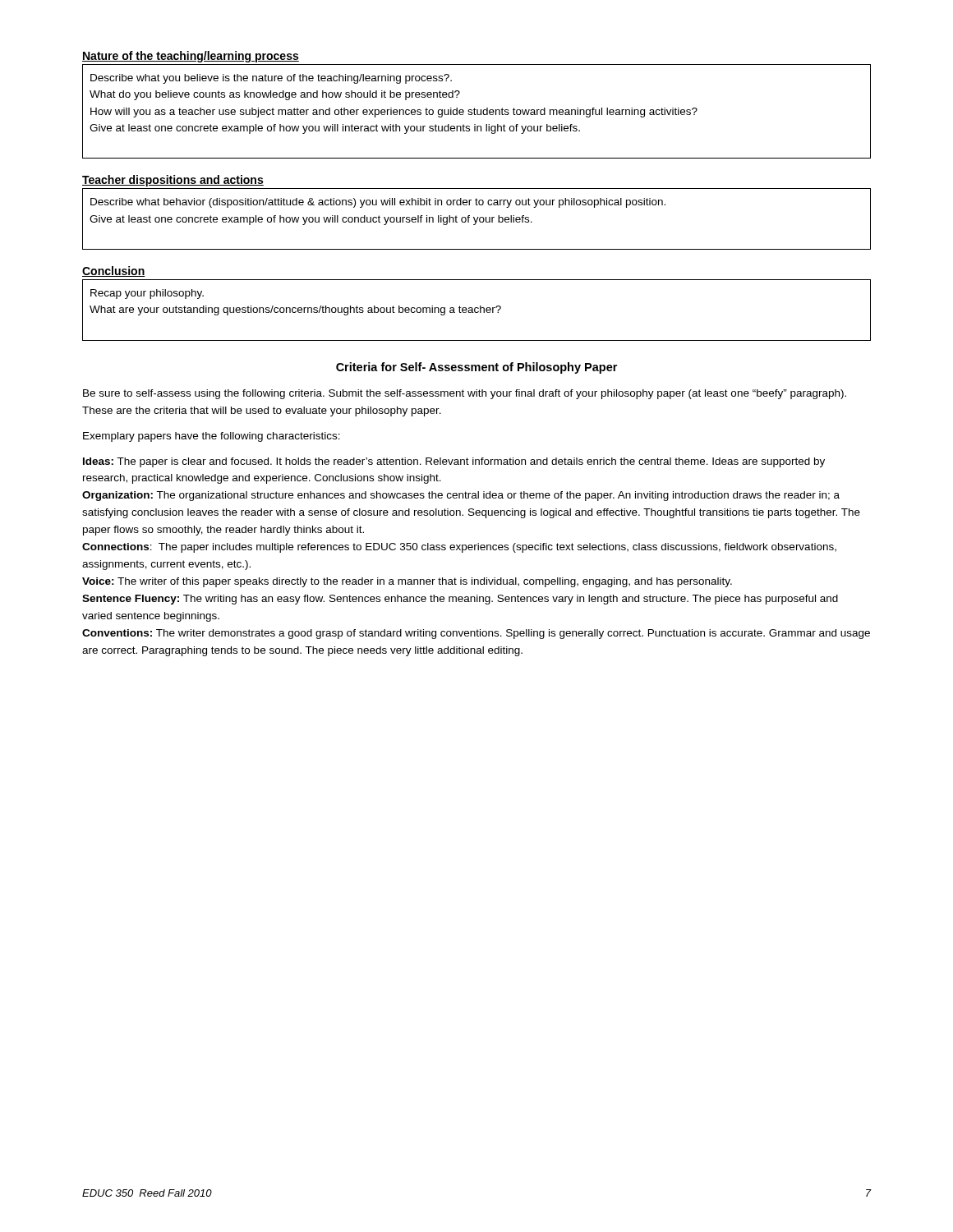Navigate to the text starting "Criteria for Self- Assessment of Philosophy Paper"
This screenshot has height=1232, width=953.
click(476, 367)
